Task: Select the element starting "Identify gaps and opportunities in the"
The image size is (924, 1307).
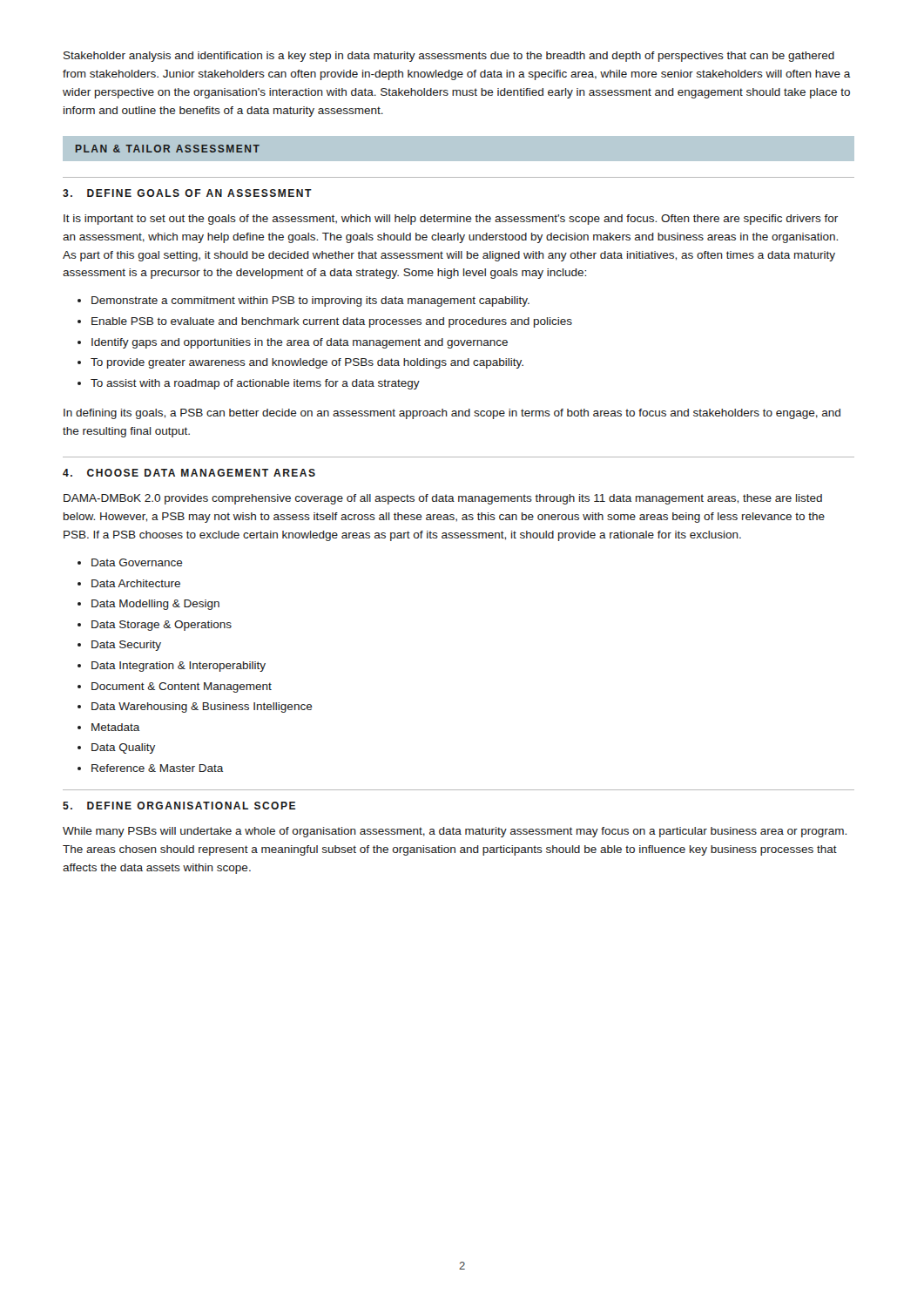Action: tap(459, 342)
